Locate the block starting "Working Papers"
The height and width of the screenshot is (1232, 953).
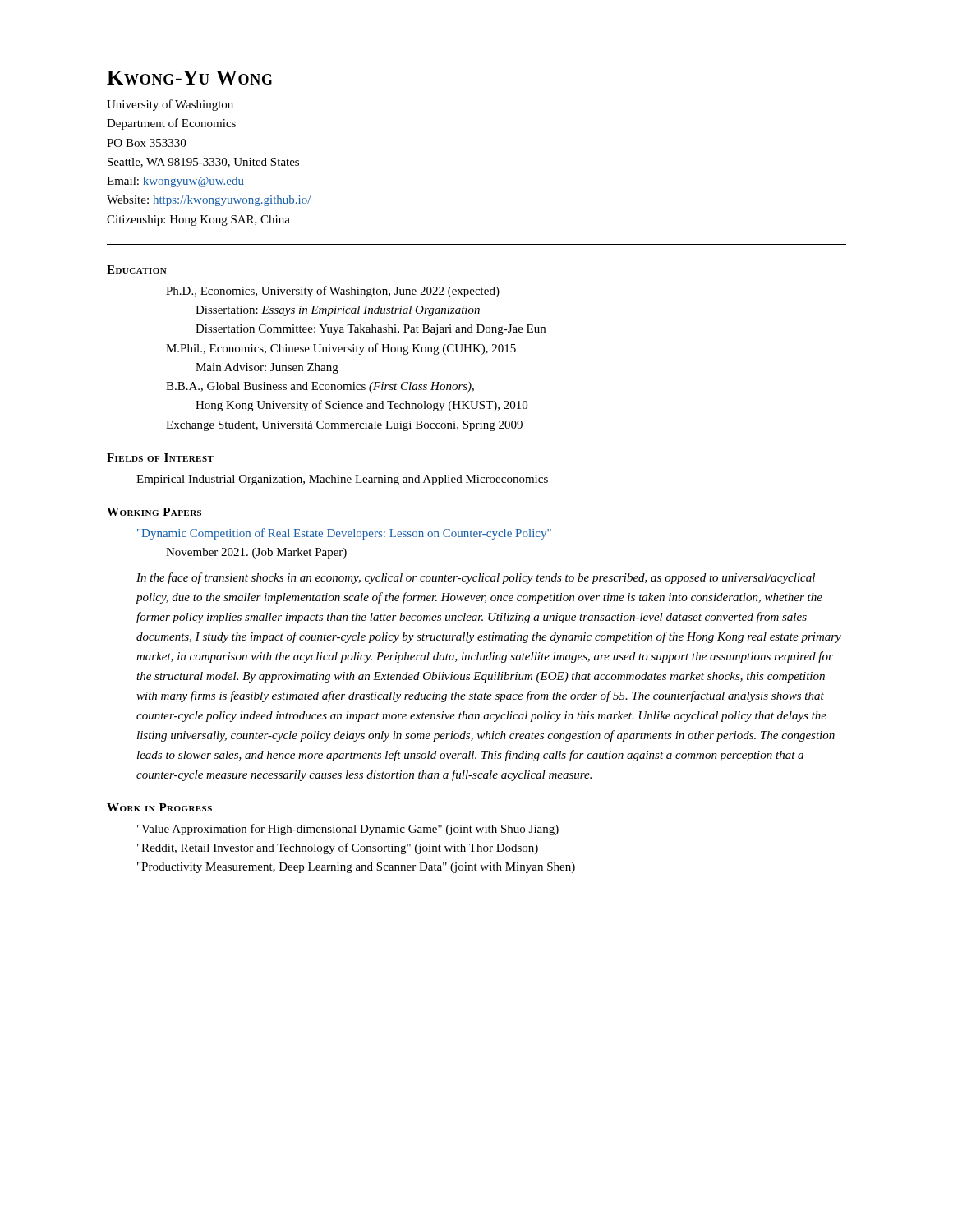[x=155, y=512]
